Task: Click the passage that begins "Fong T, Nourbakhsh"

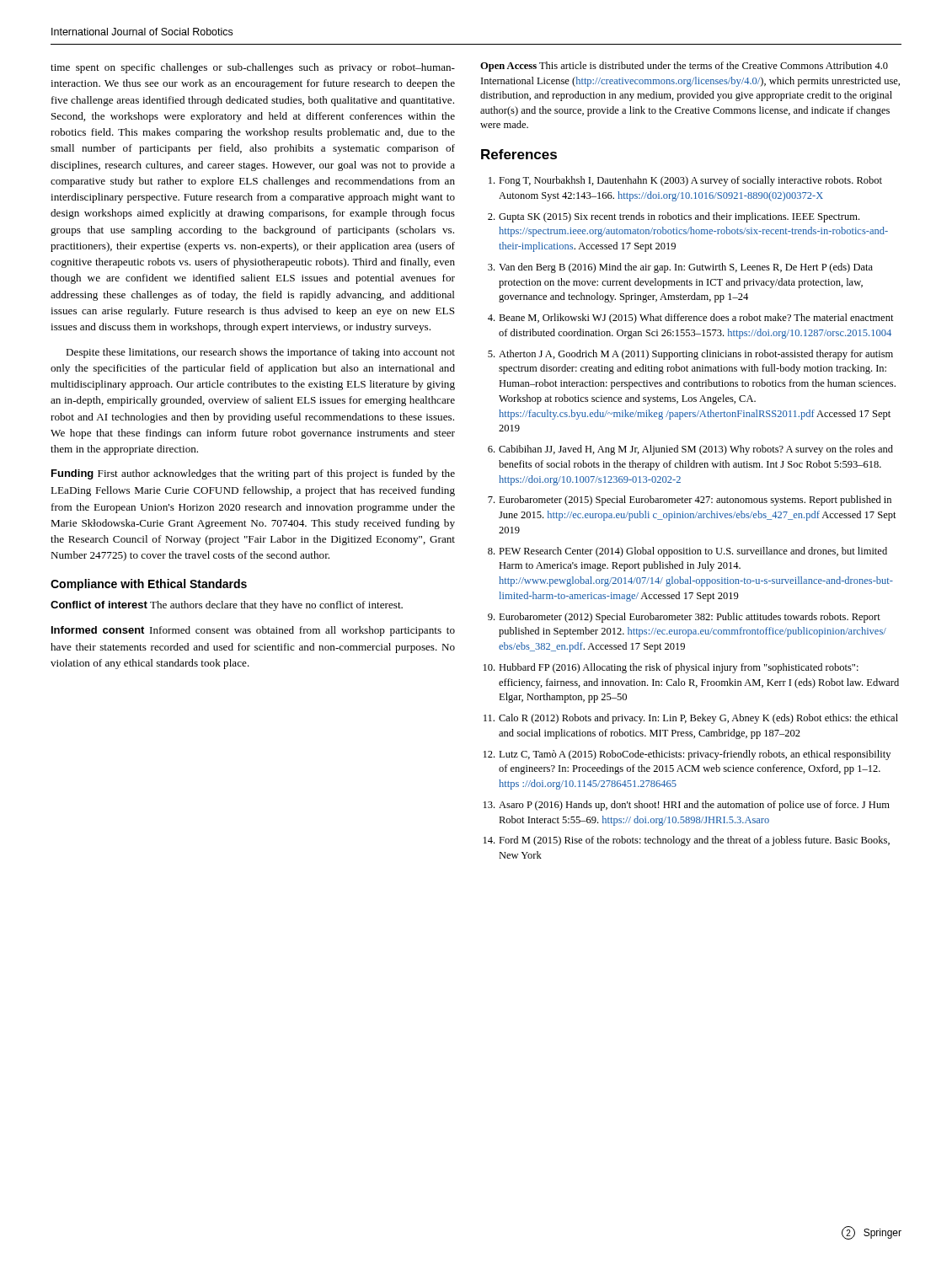Action: (691, 189)
